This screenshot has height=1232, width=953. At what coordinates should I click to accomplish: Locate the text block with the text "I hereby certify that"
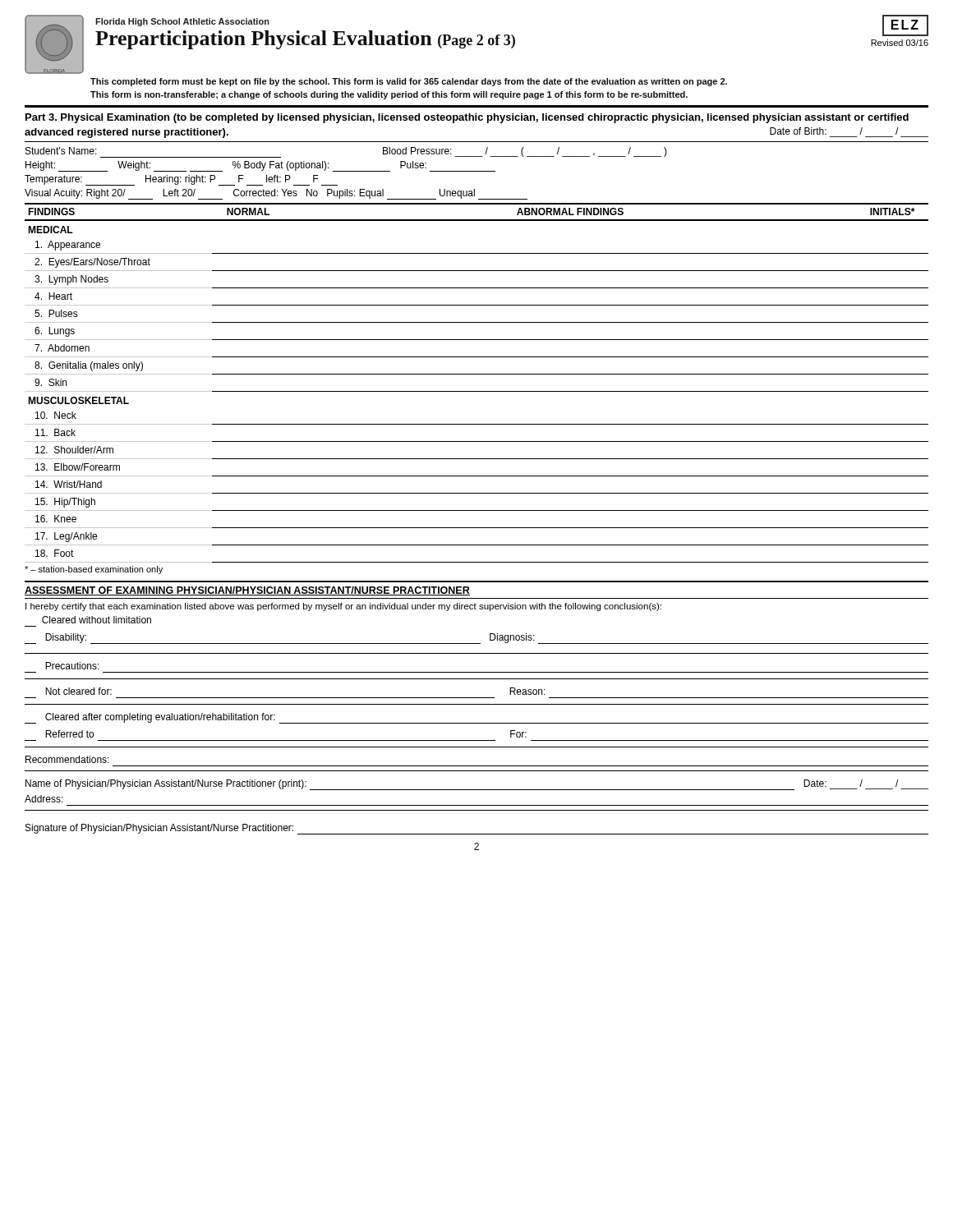pyautogui.click(x=343, y=606)
